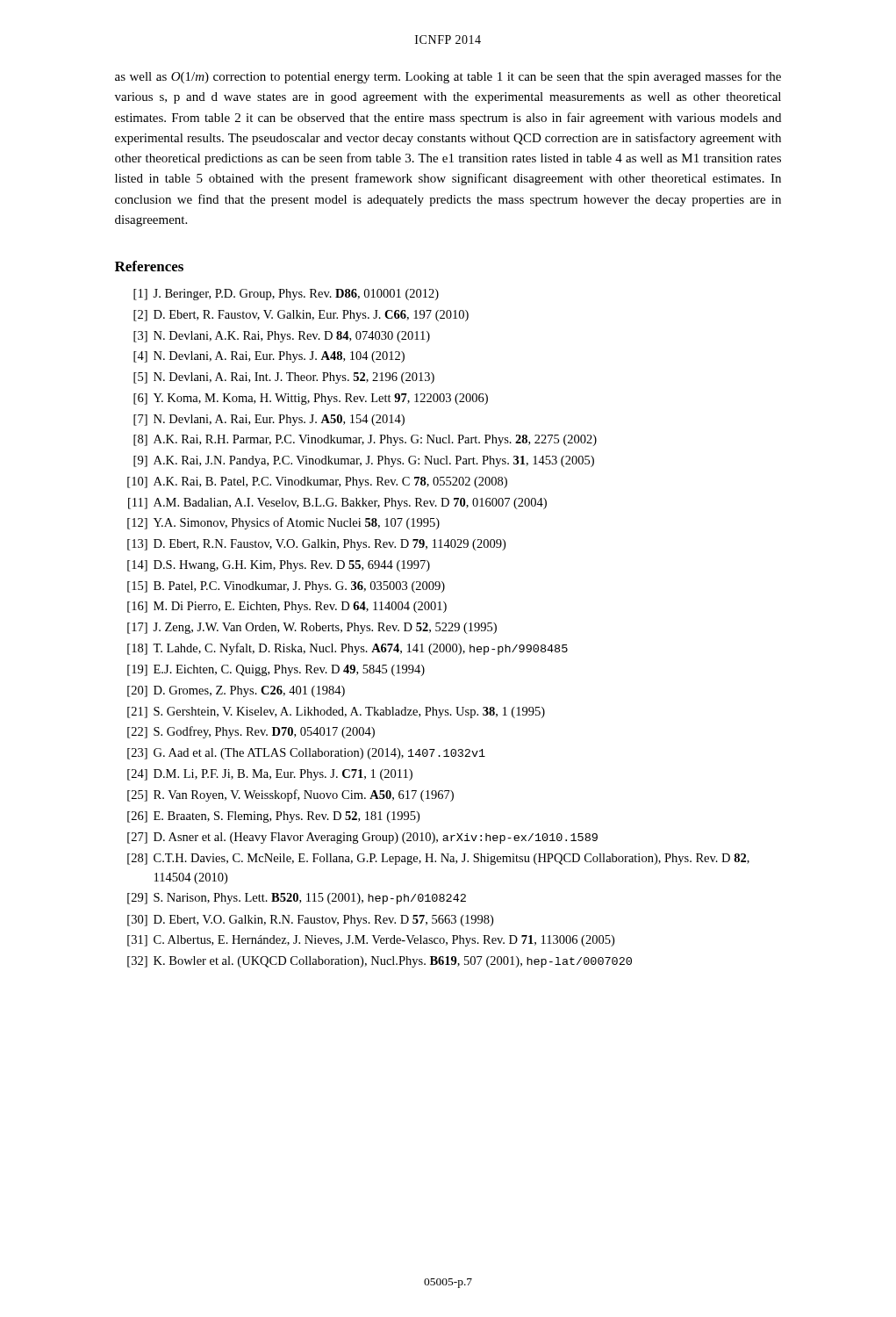Screen dimensions: 1317x896
Task: Where is the passage that starts "[16] M. Di Pierro,"?
Action: (448, 607)
